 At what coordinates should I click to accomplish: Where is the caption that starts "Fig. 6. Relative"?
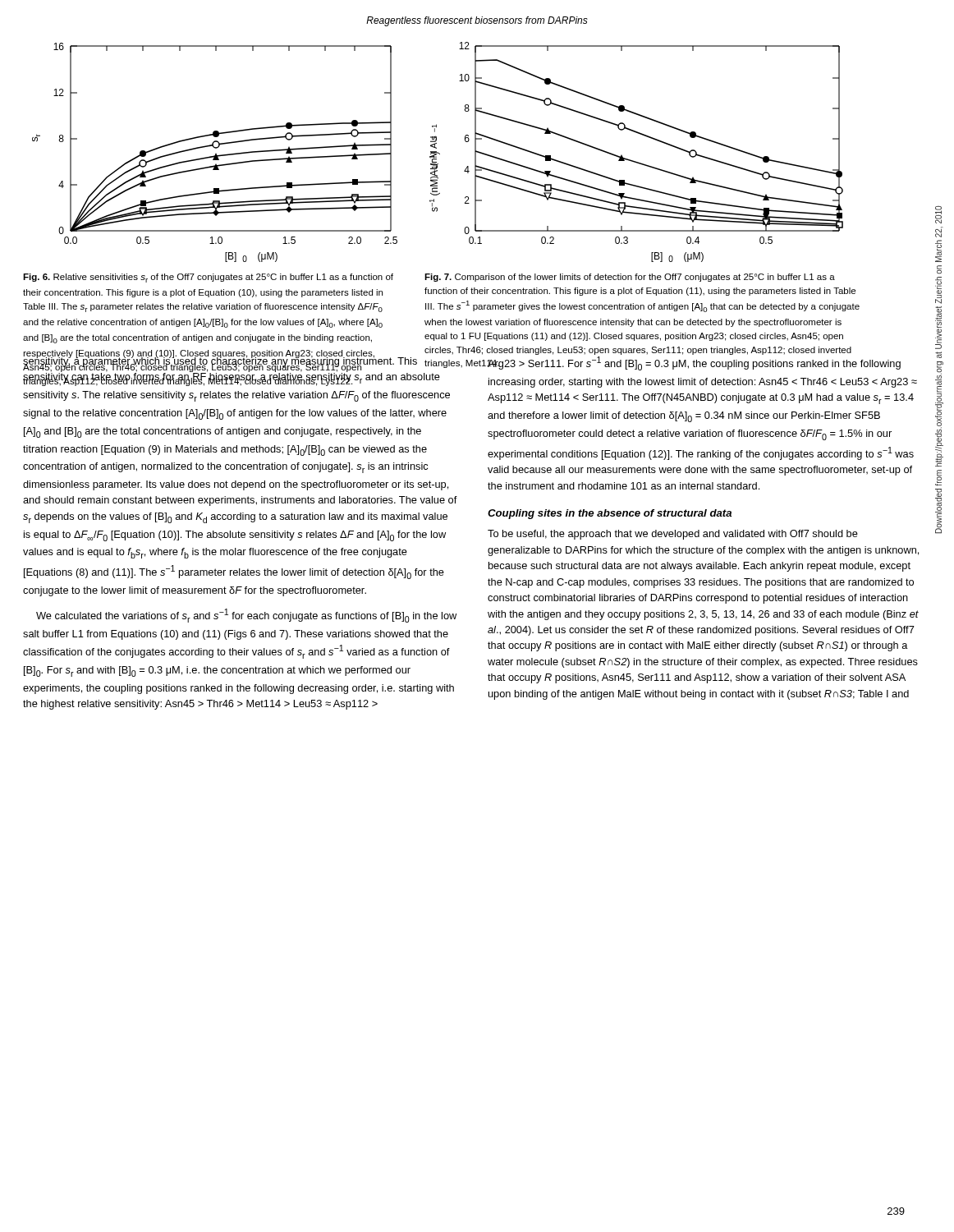click(208, 329)
